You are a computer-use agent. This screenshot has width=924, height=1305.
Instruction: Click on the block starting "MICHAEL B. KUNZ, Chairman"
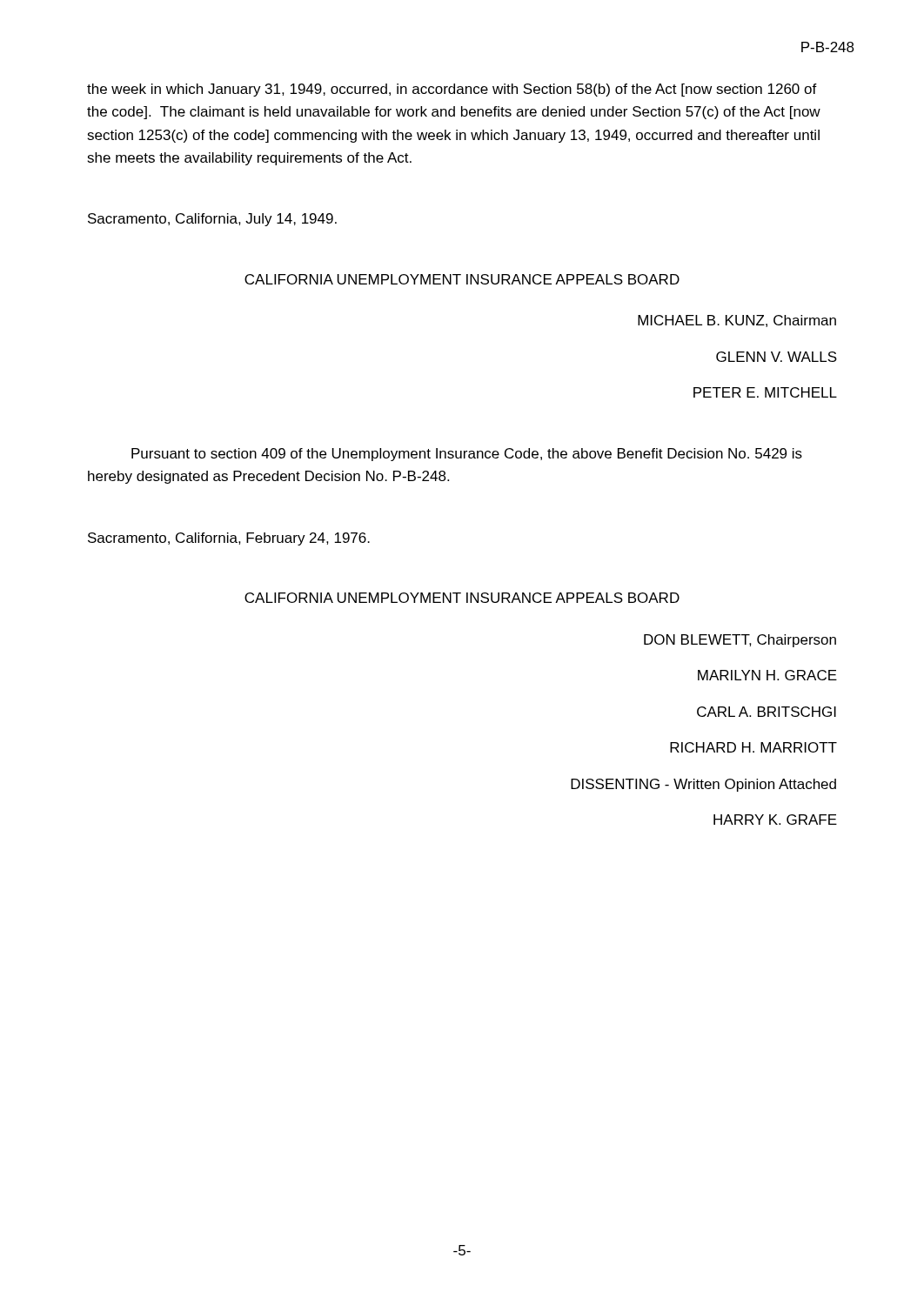tap(737, 321)
